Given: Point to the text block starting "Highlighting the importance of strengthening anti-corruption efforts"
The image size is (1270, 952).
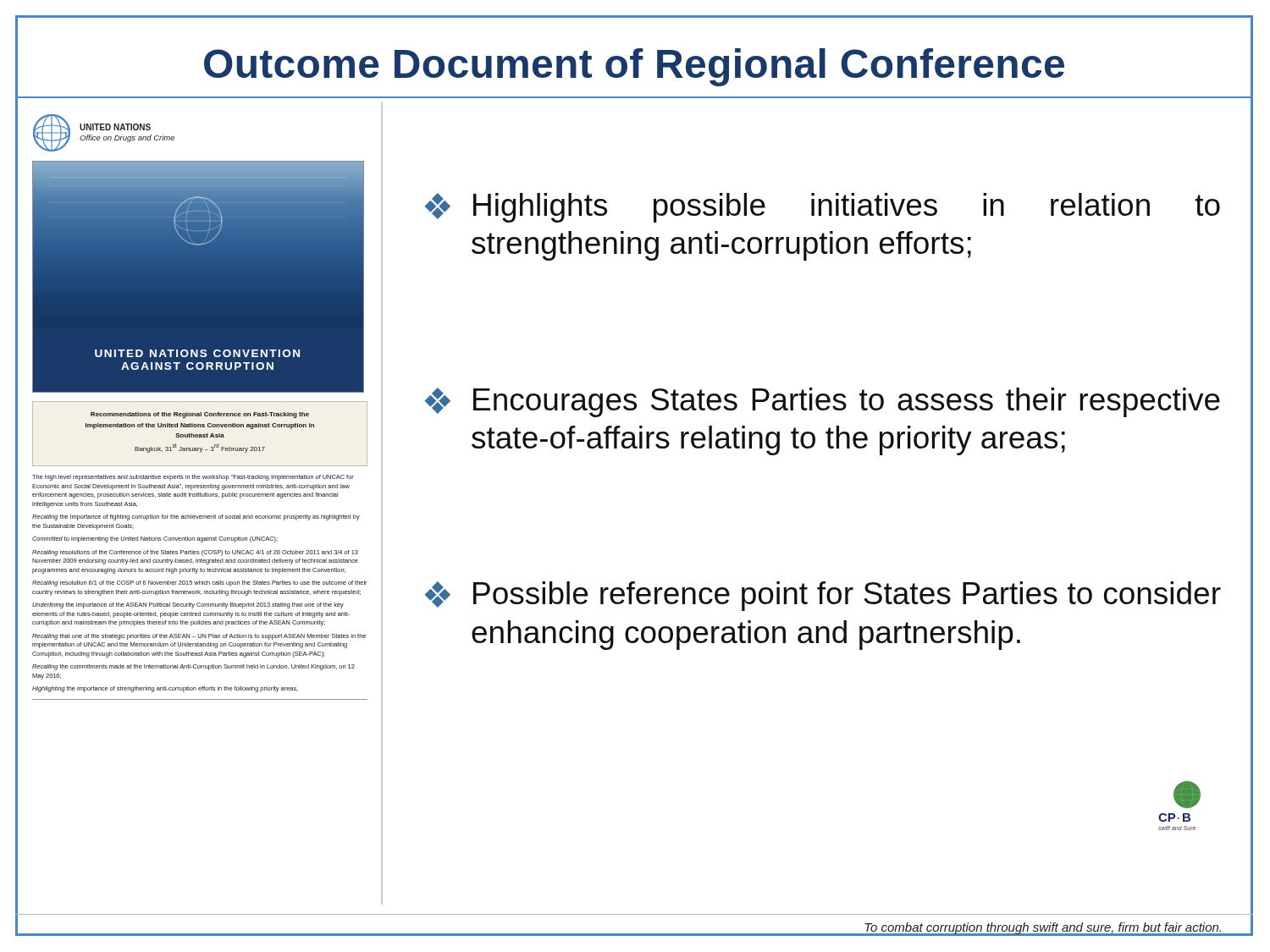Looking at the screenshot, I should 165,689.
